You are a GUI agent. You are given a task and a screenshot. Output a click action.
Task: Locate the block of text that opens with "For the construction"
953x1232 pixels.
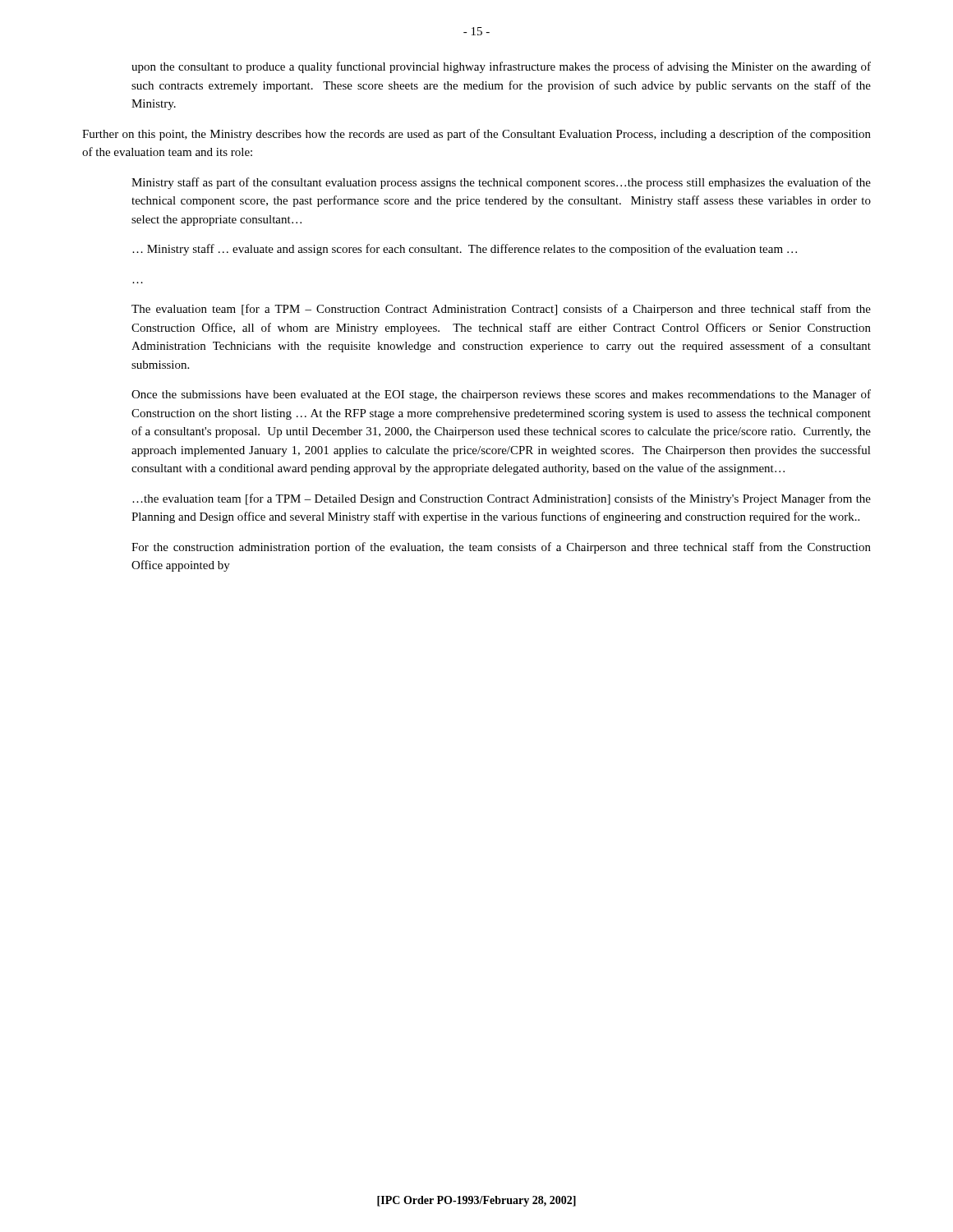[x=501, y=556]
